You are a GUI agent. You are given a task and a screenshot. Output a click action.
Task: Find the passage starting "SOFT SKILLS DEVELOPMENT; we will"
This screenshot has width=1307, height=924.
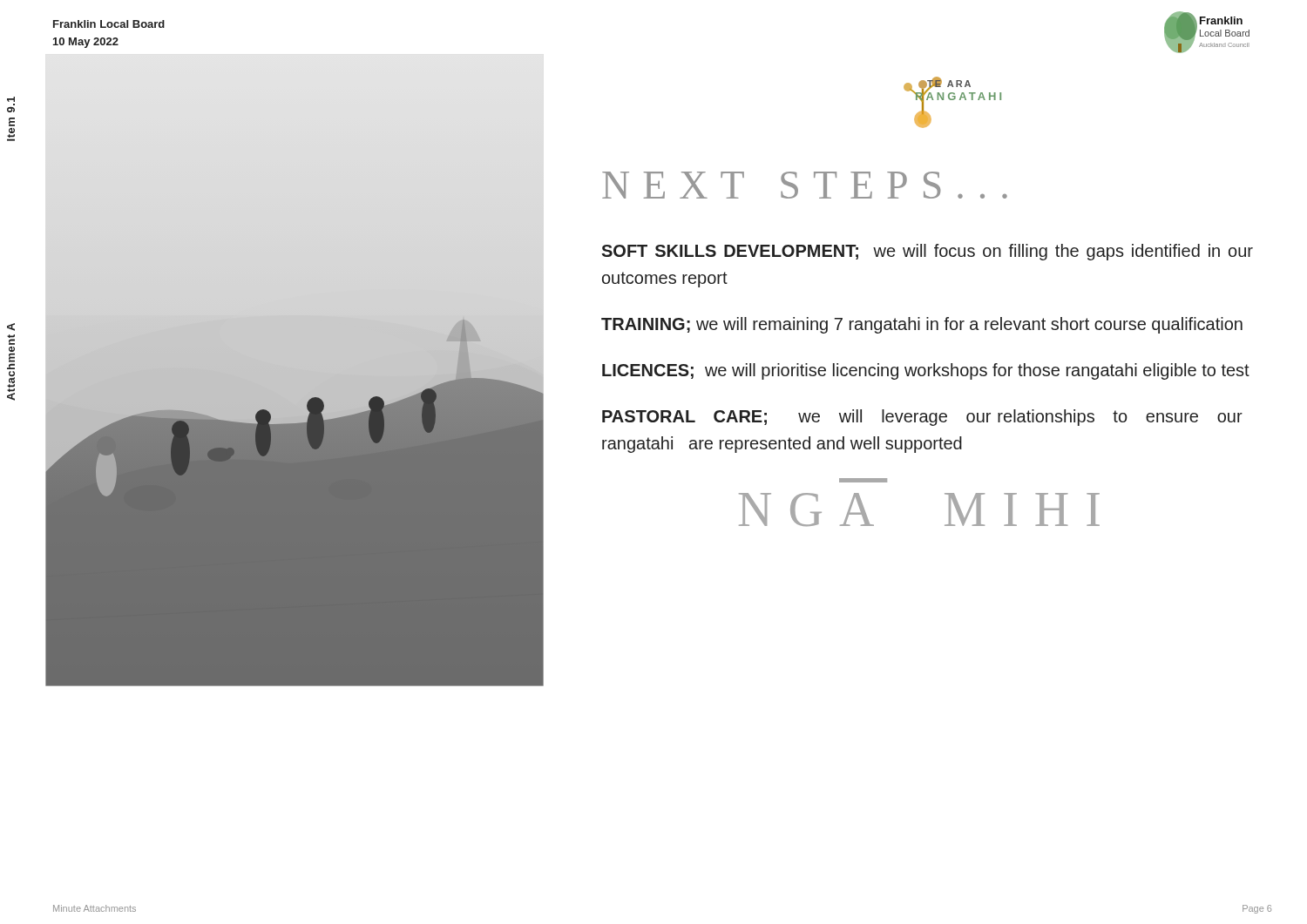click(927, 264)
